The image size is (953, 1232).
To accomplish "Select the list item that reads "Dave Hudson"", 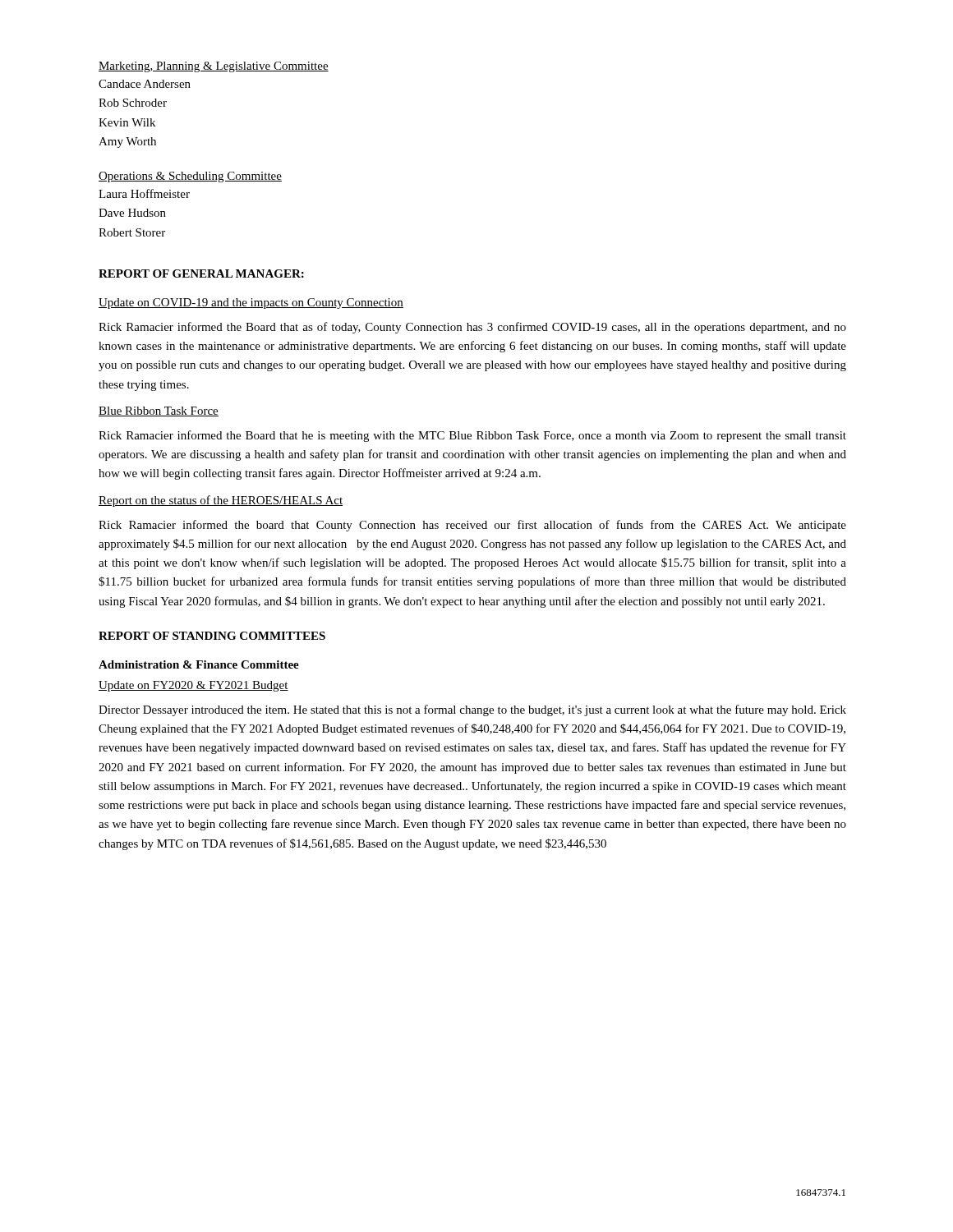I will tap(132, 213).
